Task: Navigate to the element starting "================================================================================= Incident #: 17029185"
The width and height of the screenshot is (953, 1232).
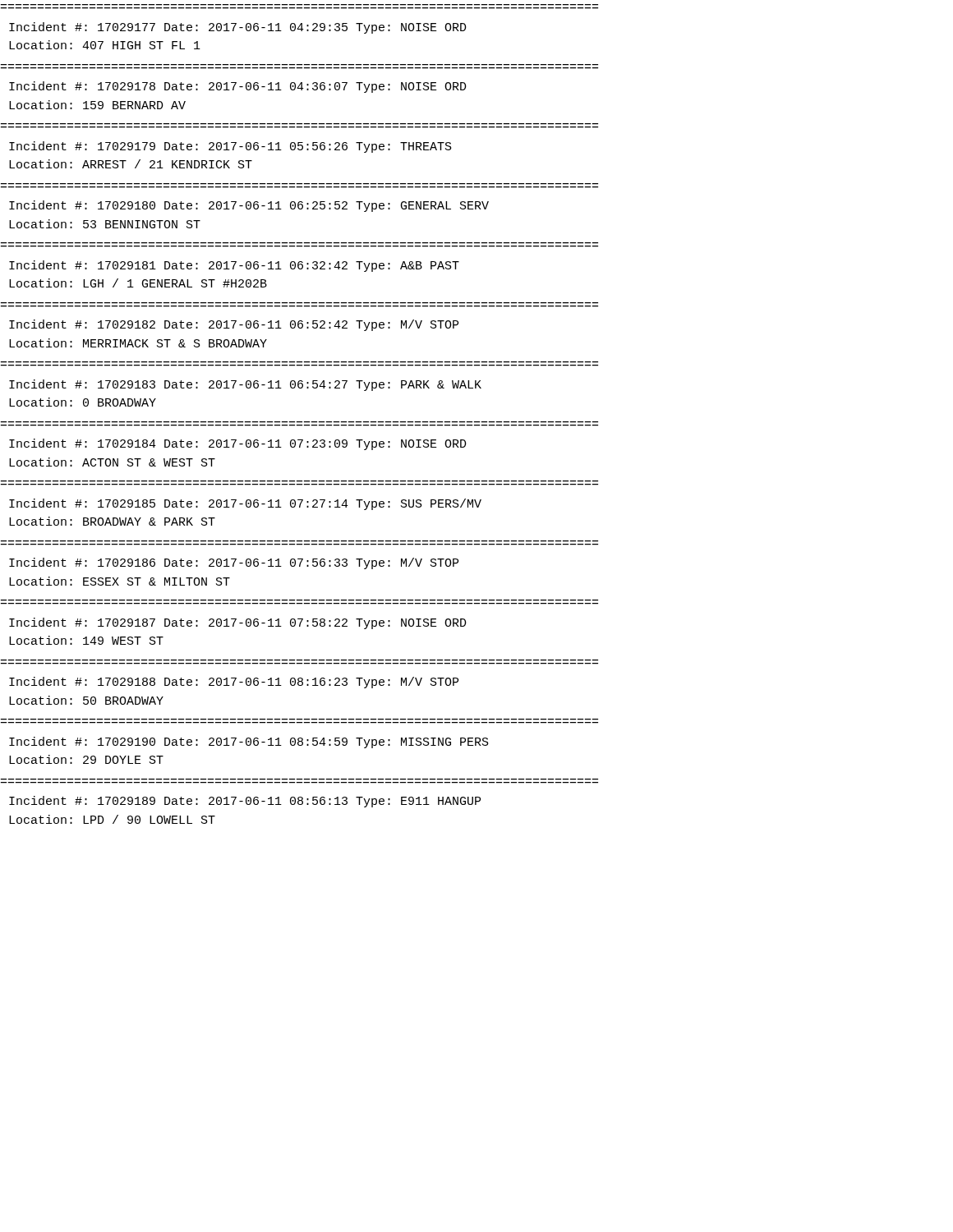Action: click(476, 506)
